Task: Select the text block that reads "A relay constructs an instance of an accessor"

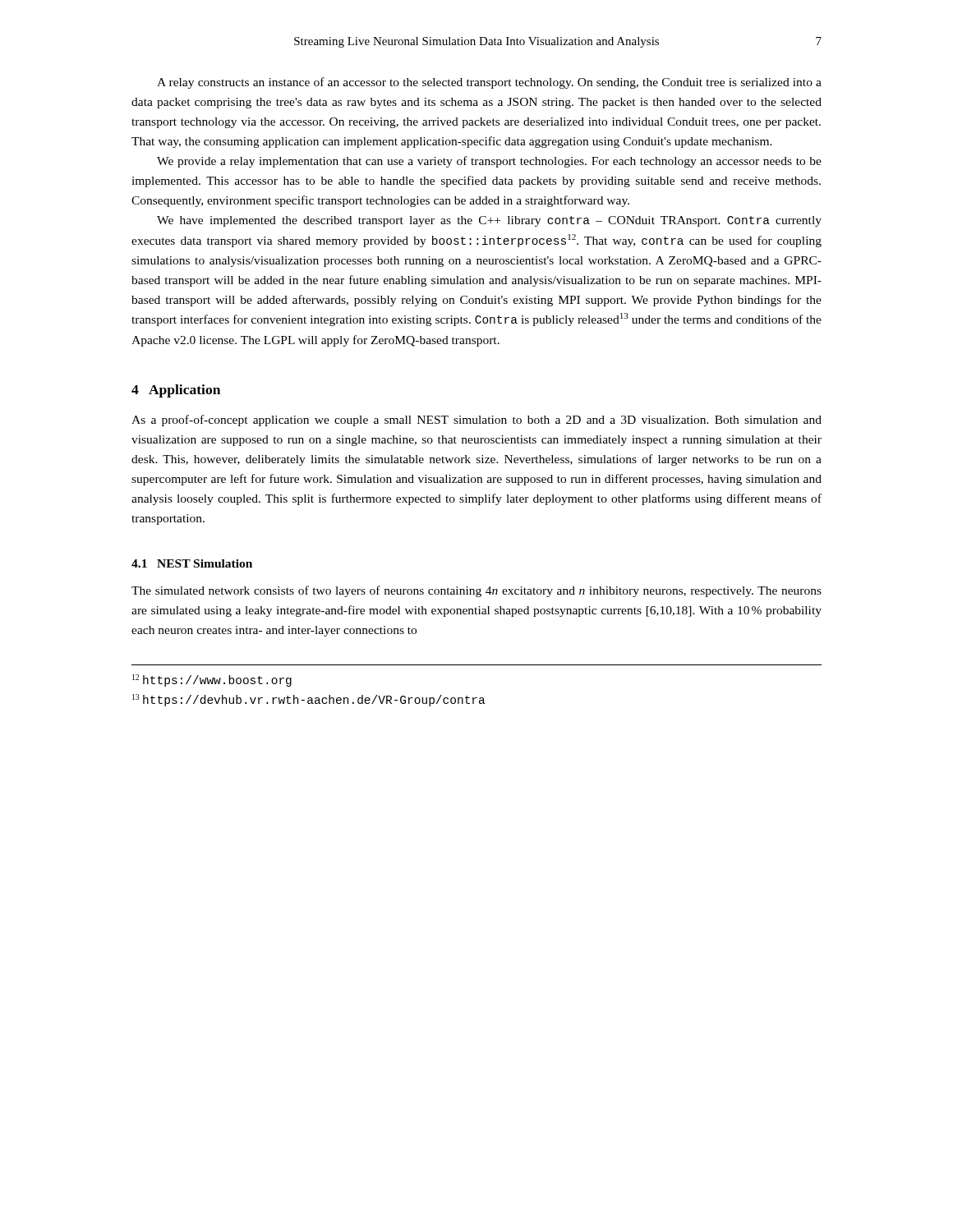Action: click(476, 112)
